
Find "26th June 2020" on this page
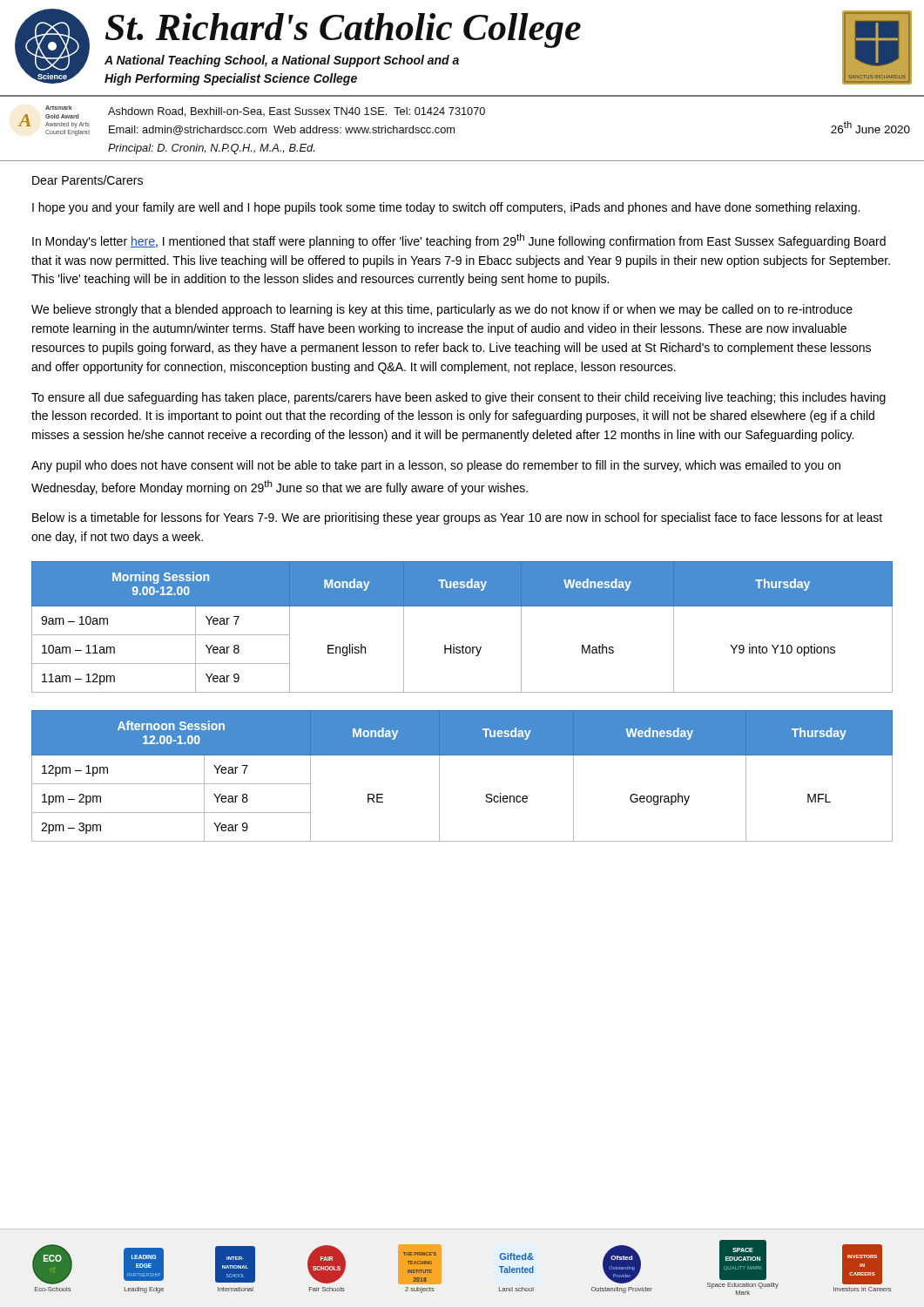(870, 127)
